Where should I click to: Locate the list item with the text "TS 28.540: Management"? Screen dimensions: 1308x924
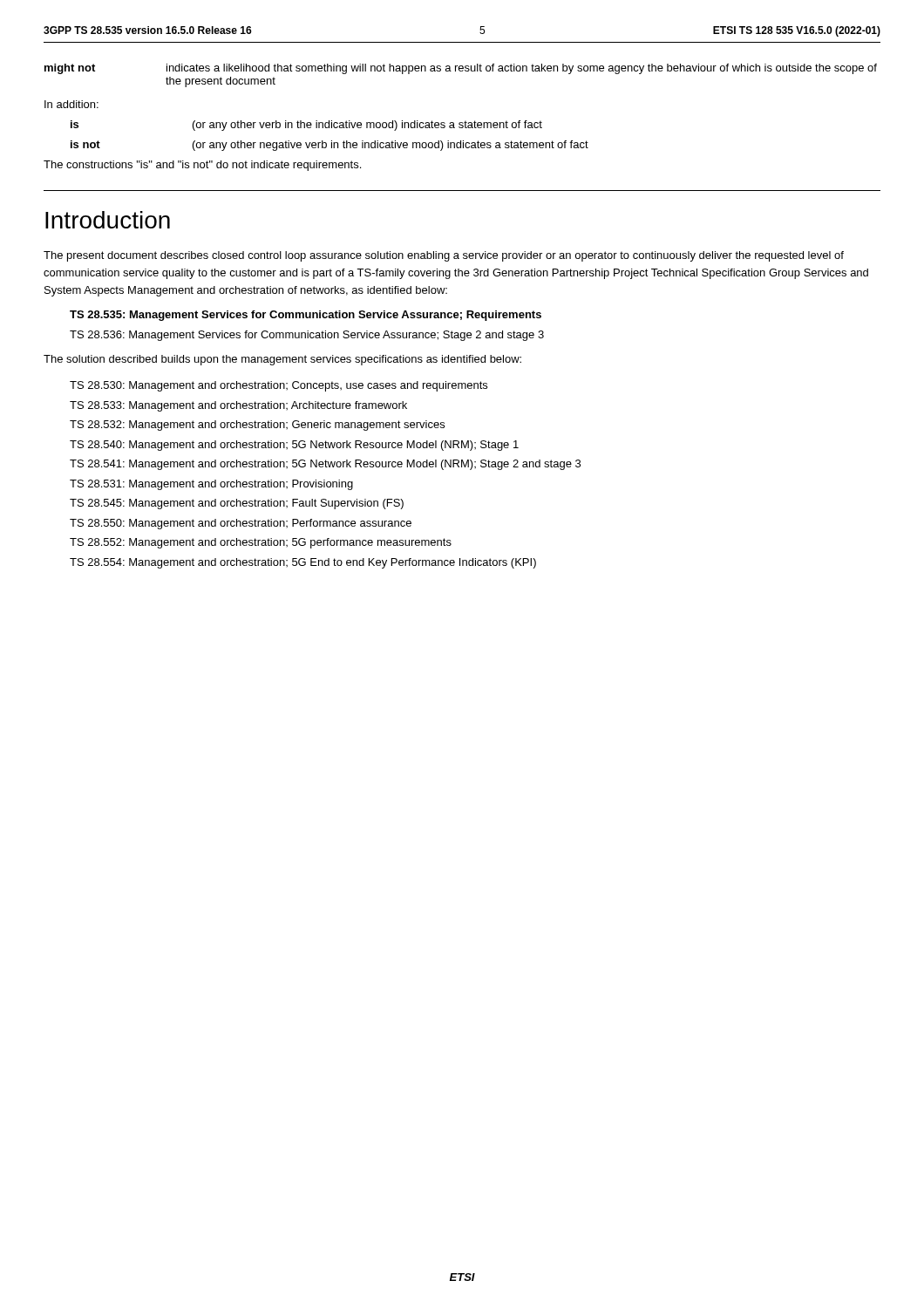pyautogui.click(x=294, y=444)
